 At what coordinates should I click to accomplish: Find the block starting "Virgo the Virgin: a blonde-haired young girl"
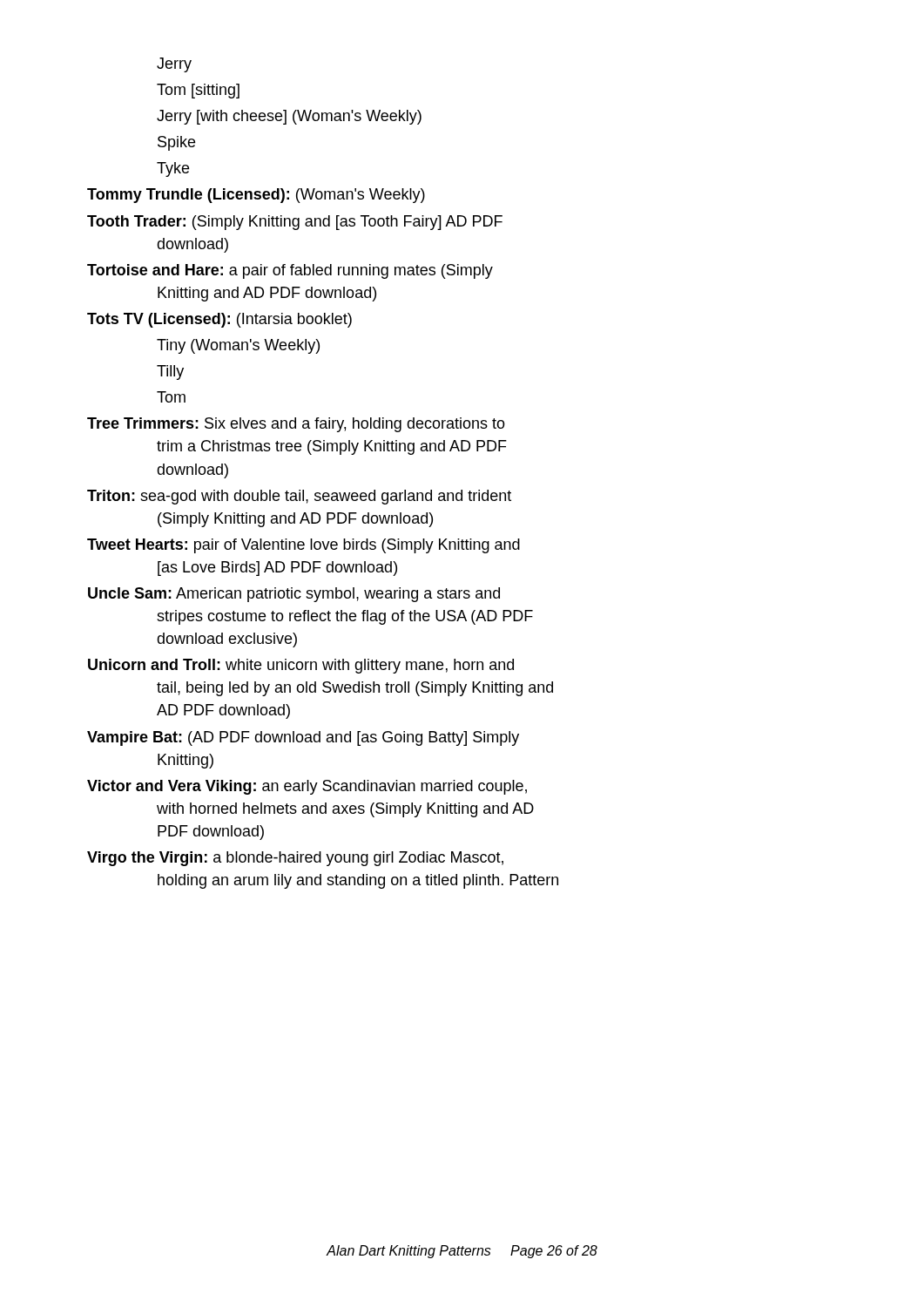coord(323,870)
